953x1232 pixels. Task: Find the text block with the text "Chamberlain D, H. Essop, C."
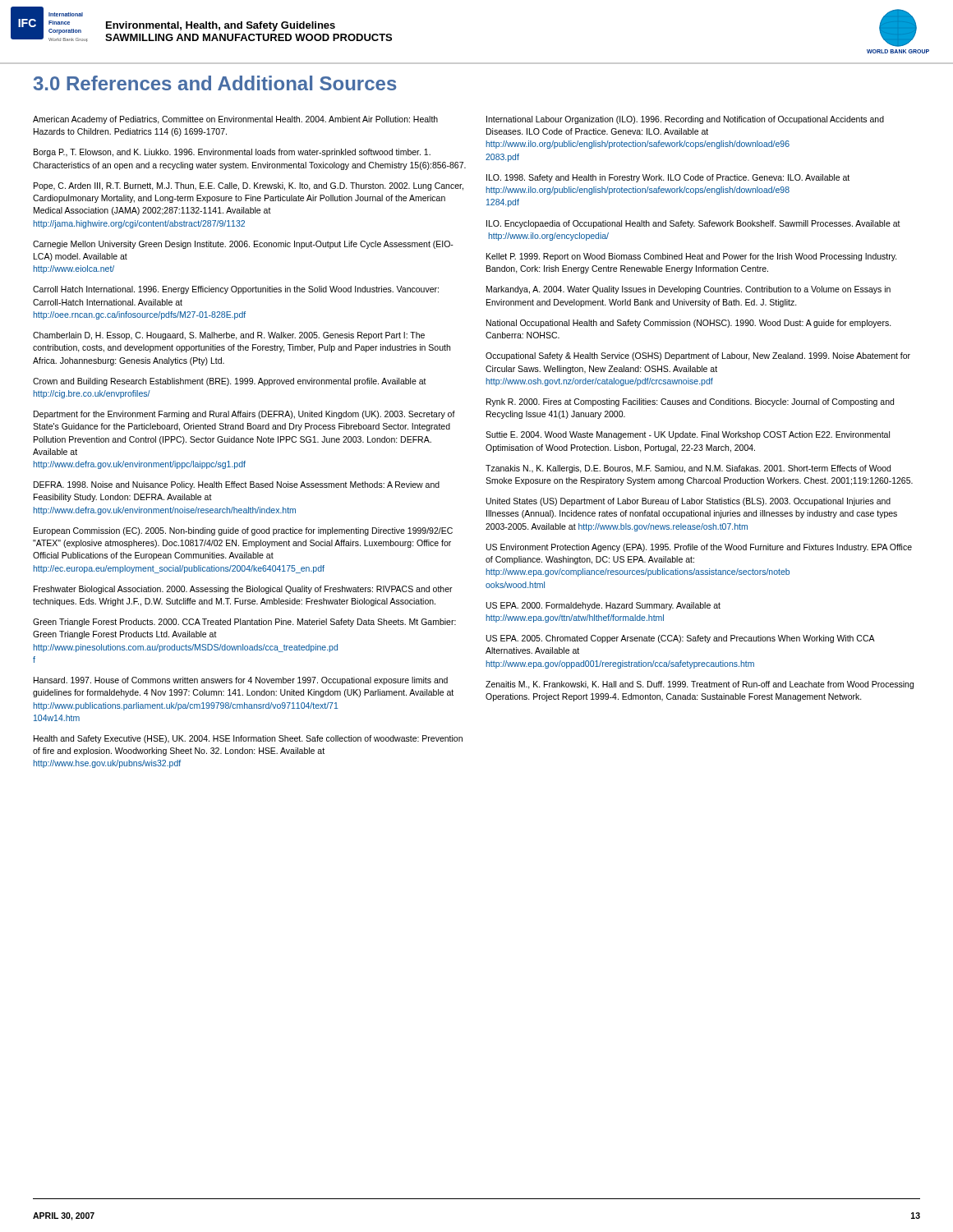[x=242, y=348]
